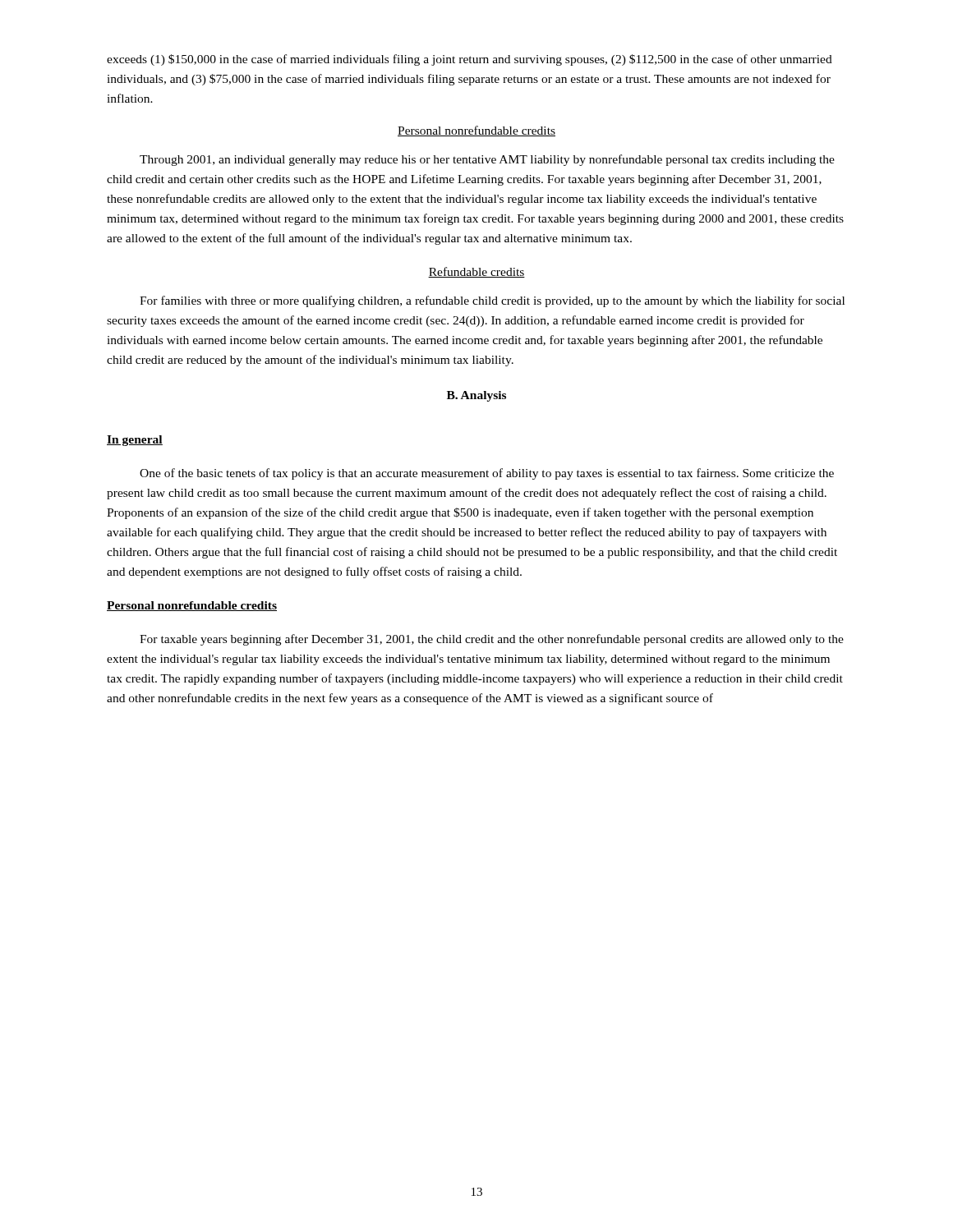953x1232 pixels.
Task: Where is the passage that starts "For taxable years beginning after December"?
Action: (x=476, y=669)
